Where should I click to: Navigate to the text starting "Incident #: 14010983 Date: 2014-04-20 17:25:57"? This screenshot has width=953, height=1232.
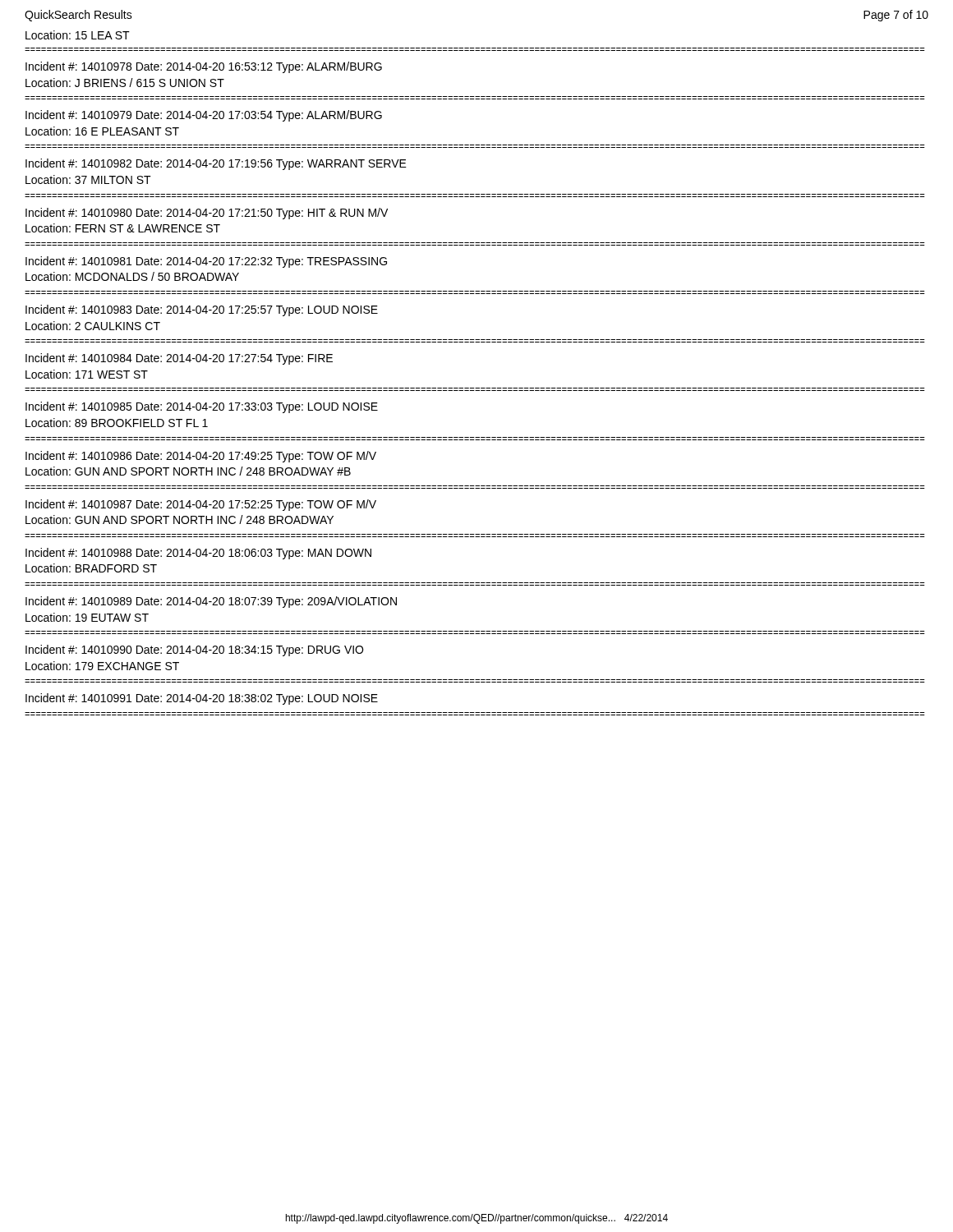(x=202, y=310)
